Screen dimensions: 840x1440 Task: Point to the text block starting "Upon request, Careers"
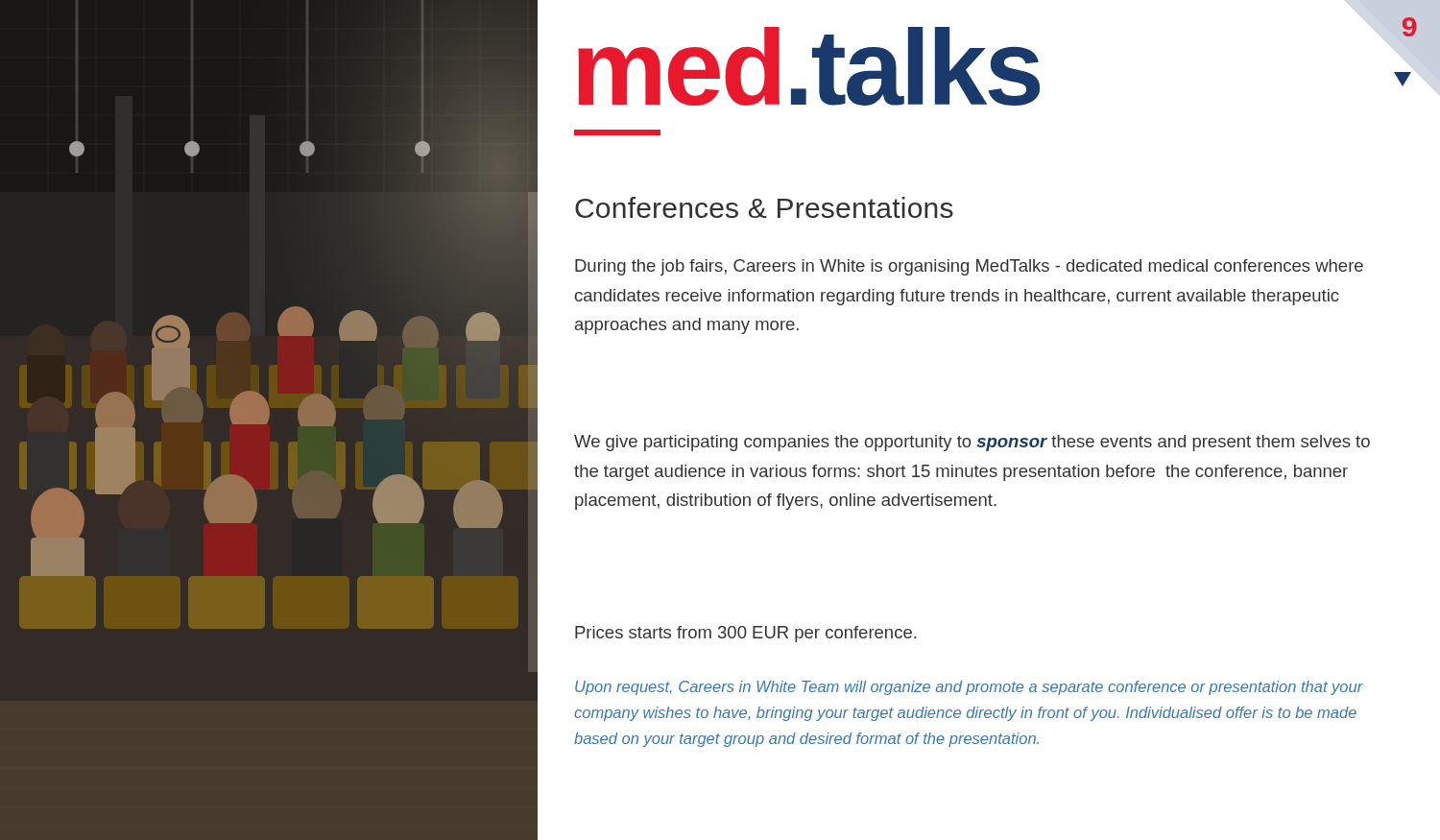pyautogui.click(x=968, y=713)
